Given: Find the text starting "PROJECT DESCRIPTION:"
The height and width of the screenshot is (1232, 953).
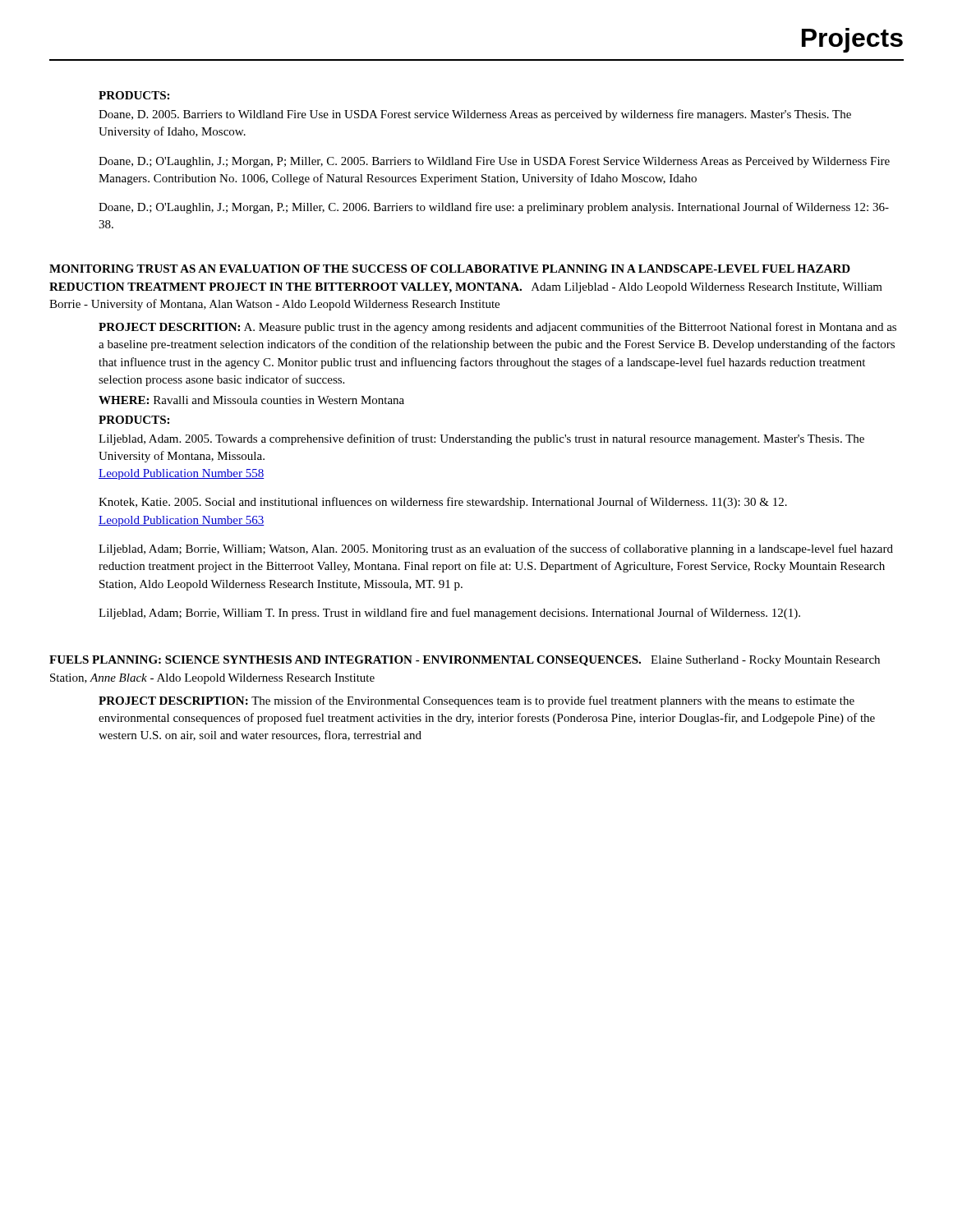Looking at the screenshot, I should pyautogui.click(x=174, y=700).
